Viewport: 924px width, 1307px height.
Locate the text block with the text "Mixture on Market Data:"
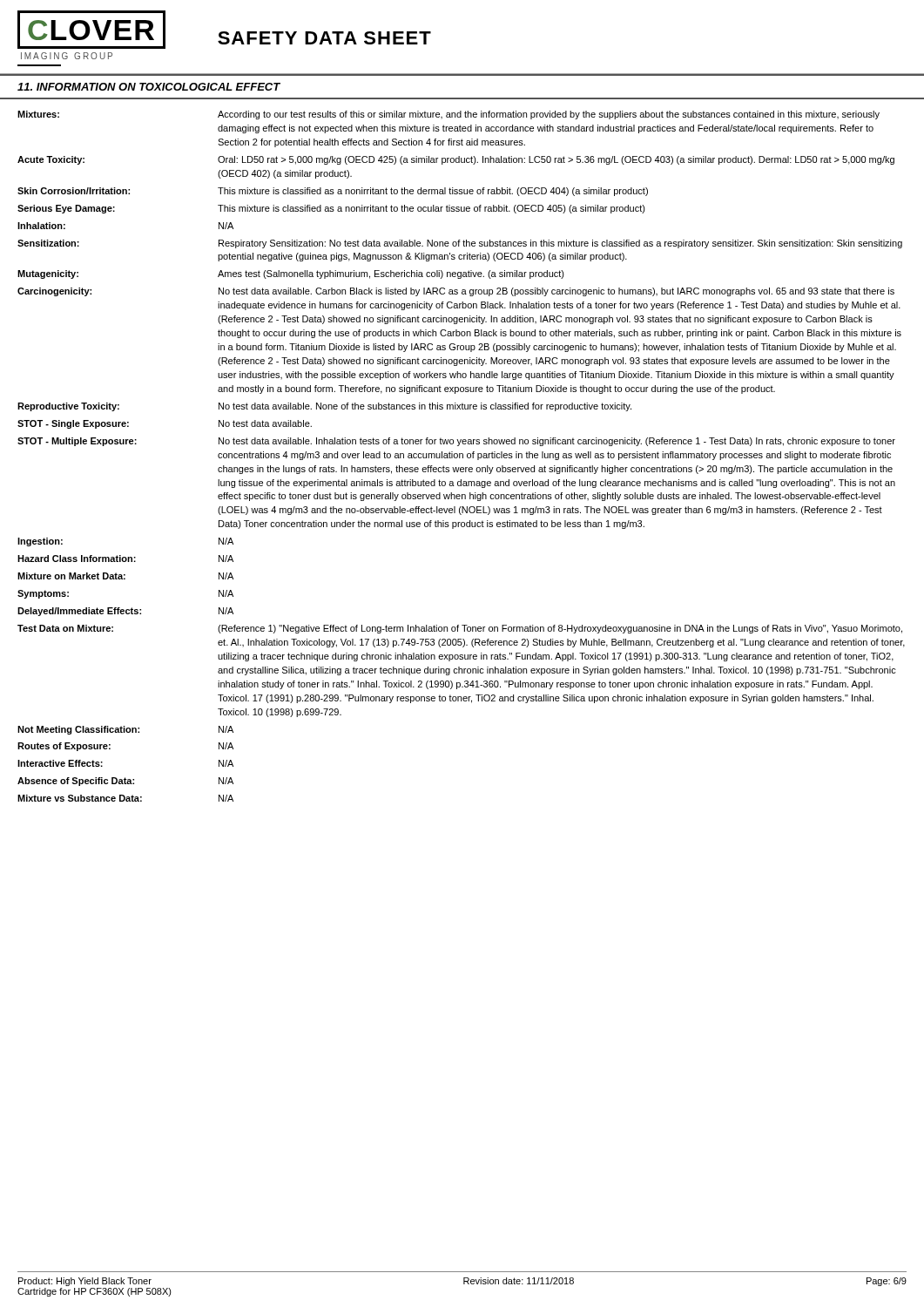click(125, 576)
